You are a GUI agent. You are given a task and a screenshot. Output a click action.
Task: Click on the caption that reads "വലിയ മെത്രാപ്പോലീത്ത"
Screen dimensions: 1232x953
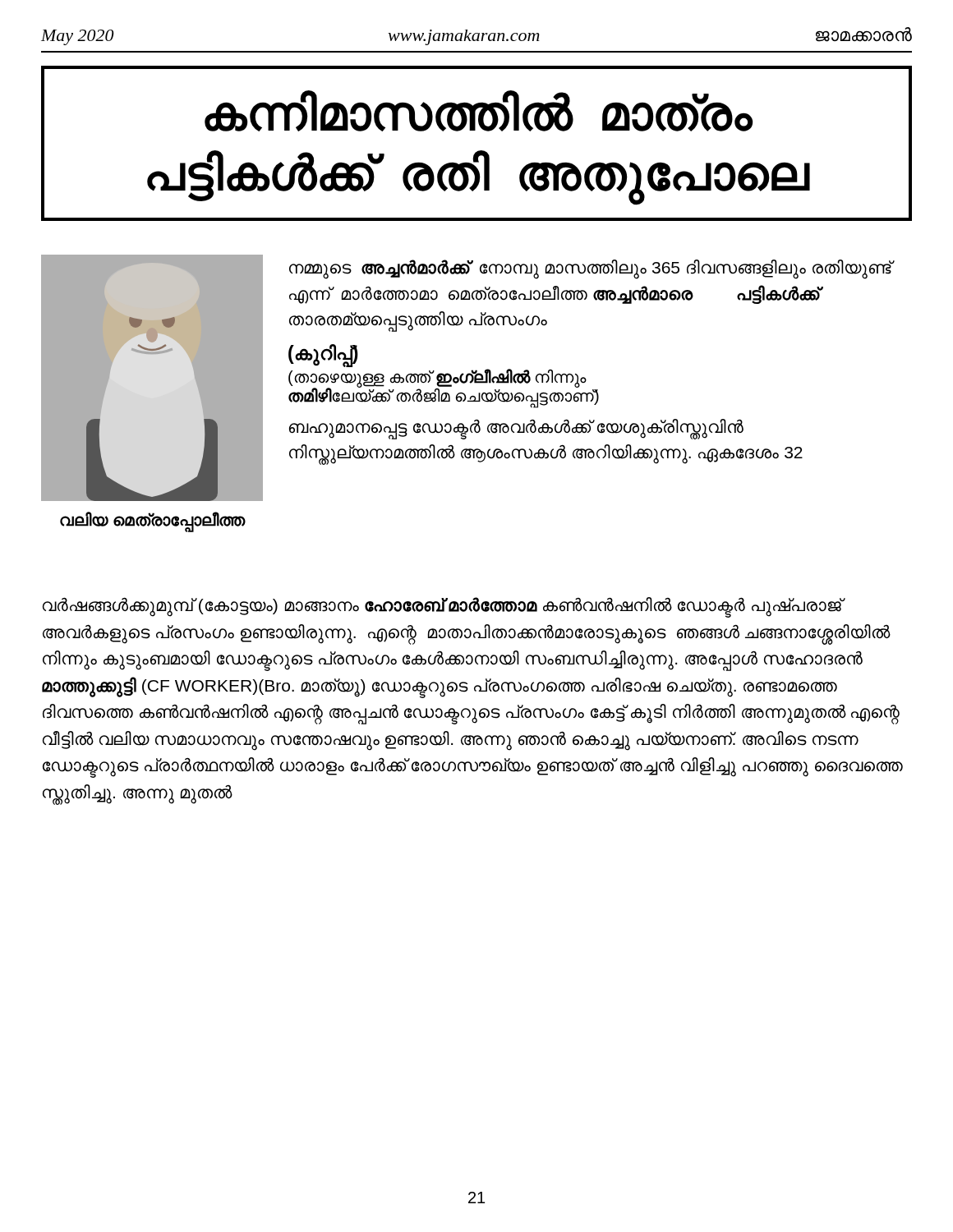coord(152,520)
